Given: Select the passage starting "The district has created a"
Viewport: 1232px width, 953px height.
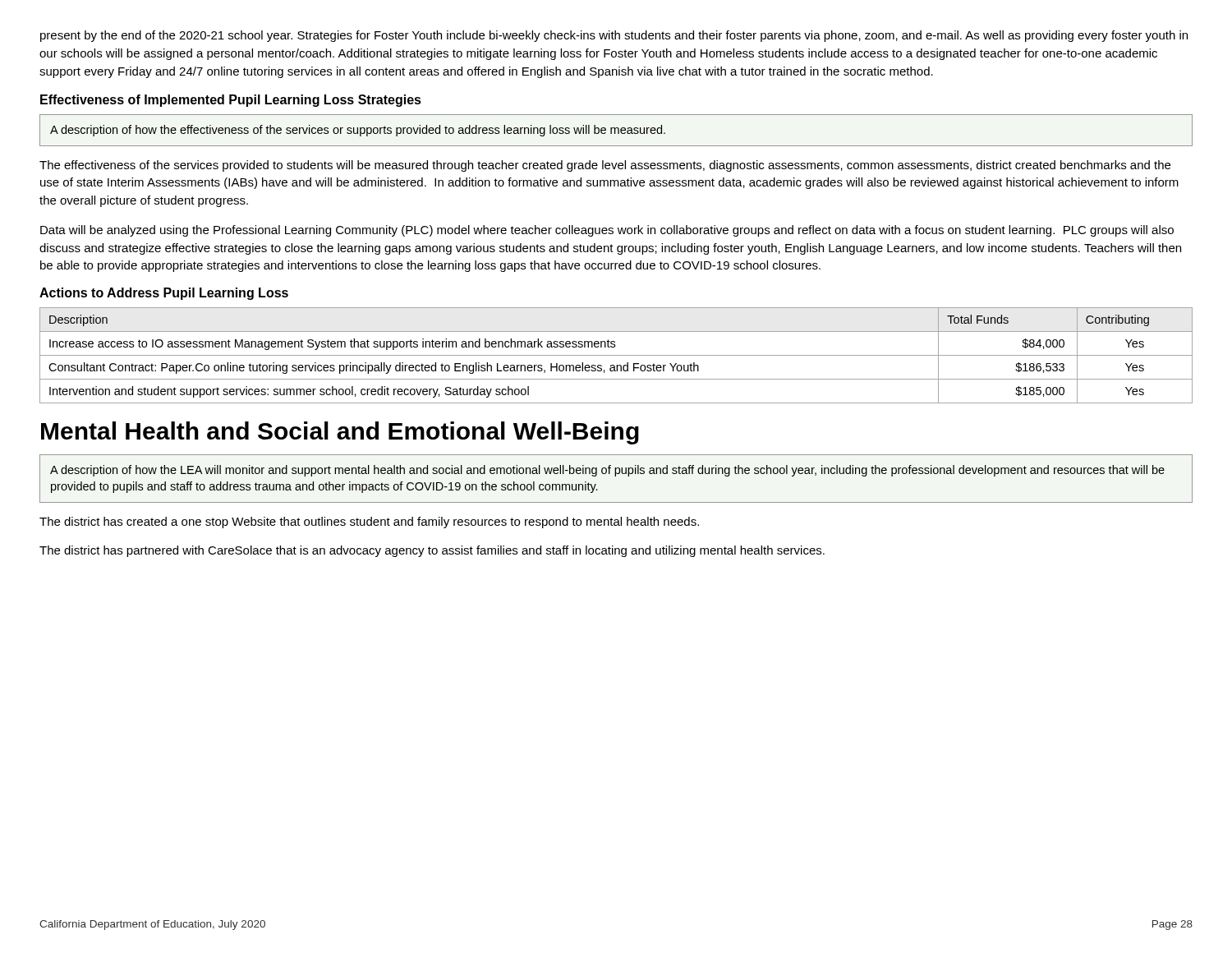Looking at the screenshot, I should point(370,521).
